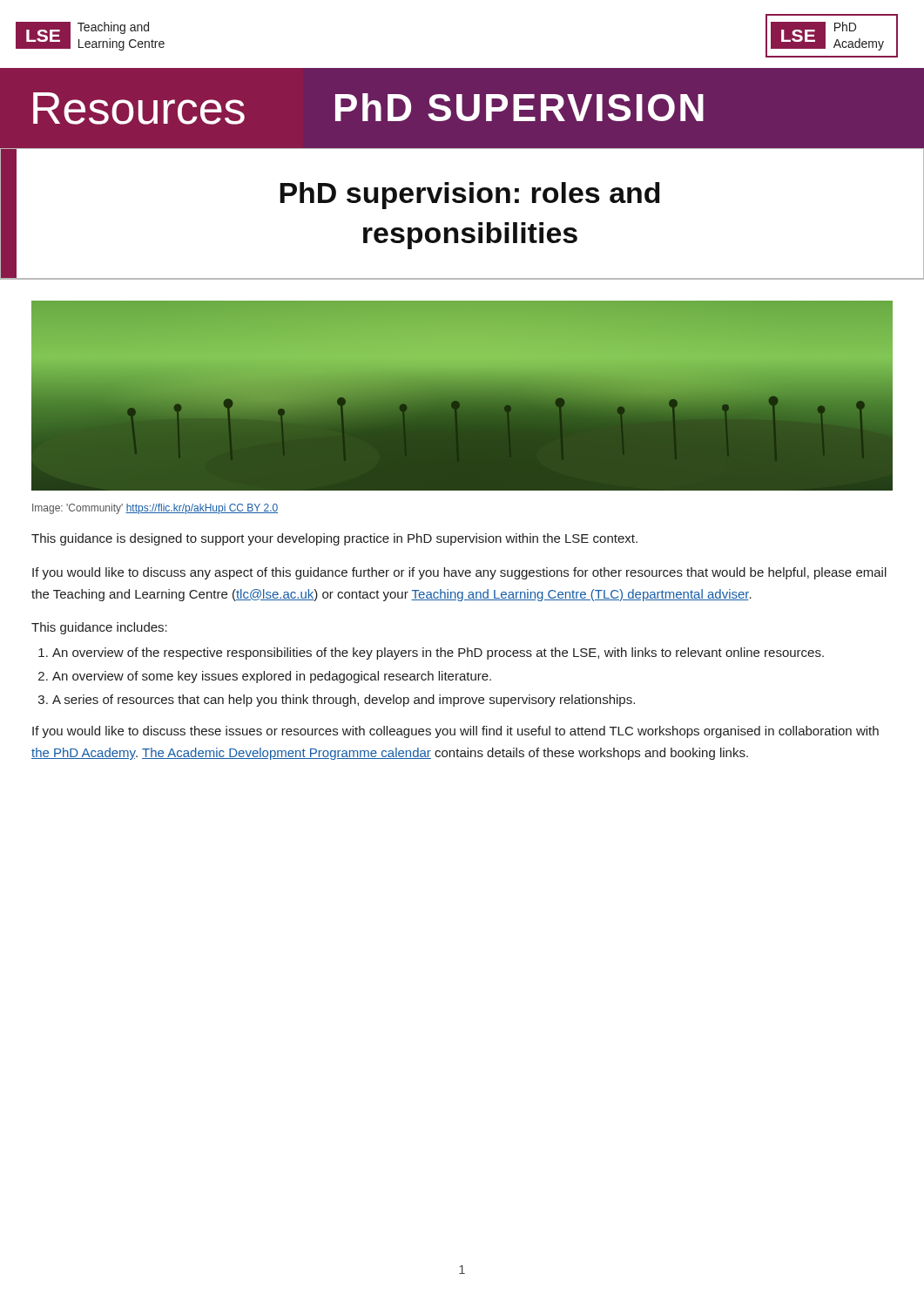This screenshot has height=1307, width=924.
Task: Locate the region starting "A series of resources that can help"
Action: click(x=344, y=699)
